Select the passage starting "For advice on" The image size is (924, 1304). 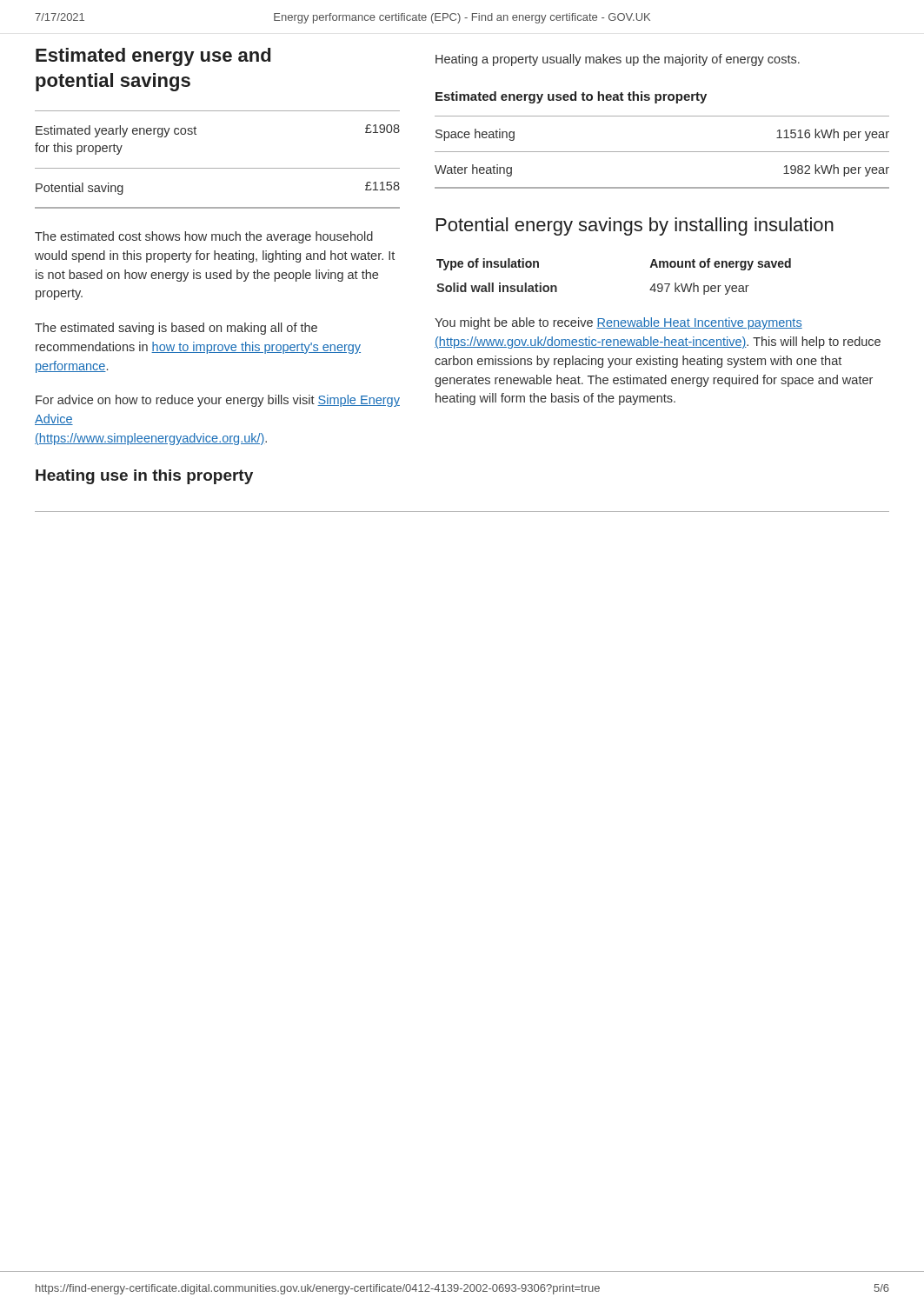(x=218, y=401)
